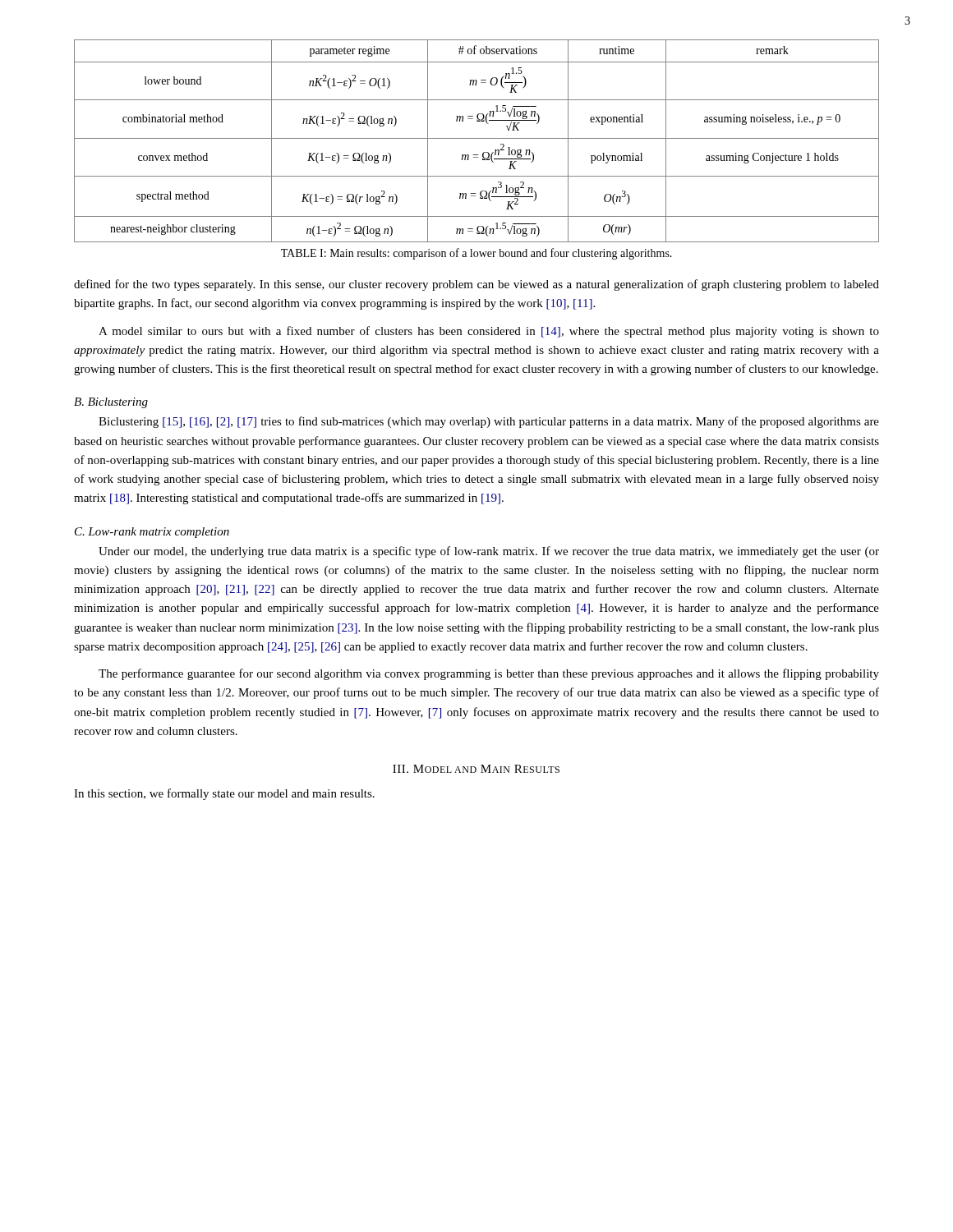This screenshot has width=953, height=1232.
Task: Navigate to the block starting "III. MODEL AND MAIN RESULTS"
Action: pyautogui.click(x=476, y=769)
